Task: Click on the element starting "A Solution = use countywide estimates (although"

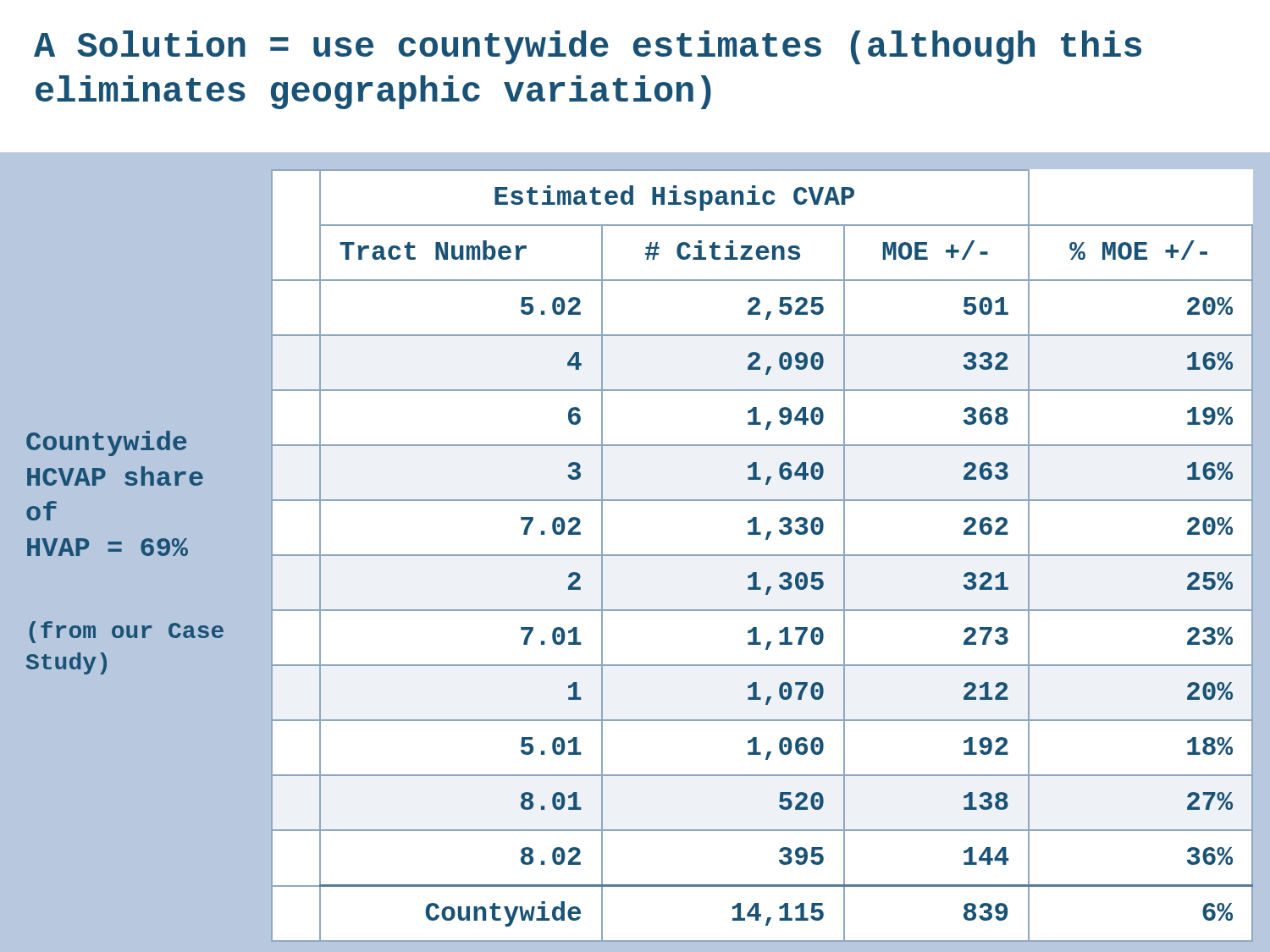Action: tap(635, 70)
